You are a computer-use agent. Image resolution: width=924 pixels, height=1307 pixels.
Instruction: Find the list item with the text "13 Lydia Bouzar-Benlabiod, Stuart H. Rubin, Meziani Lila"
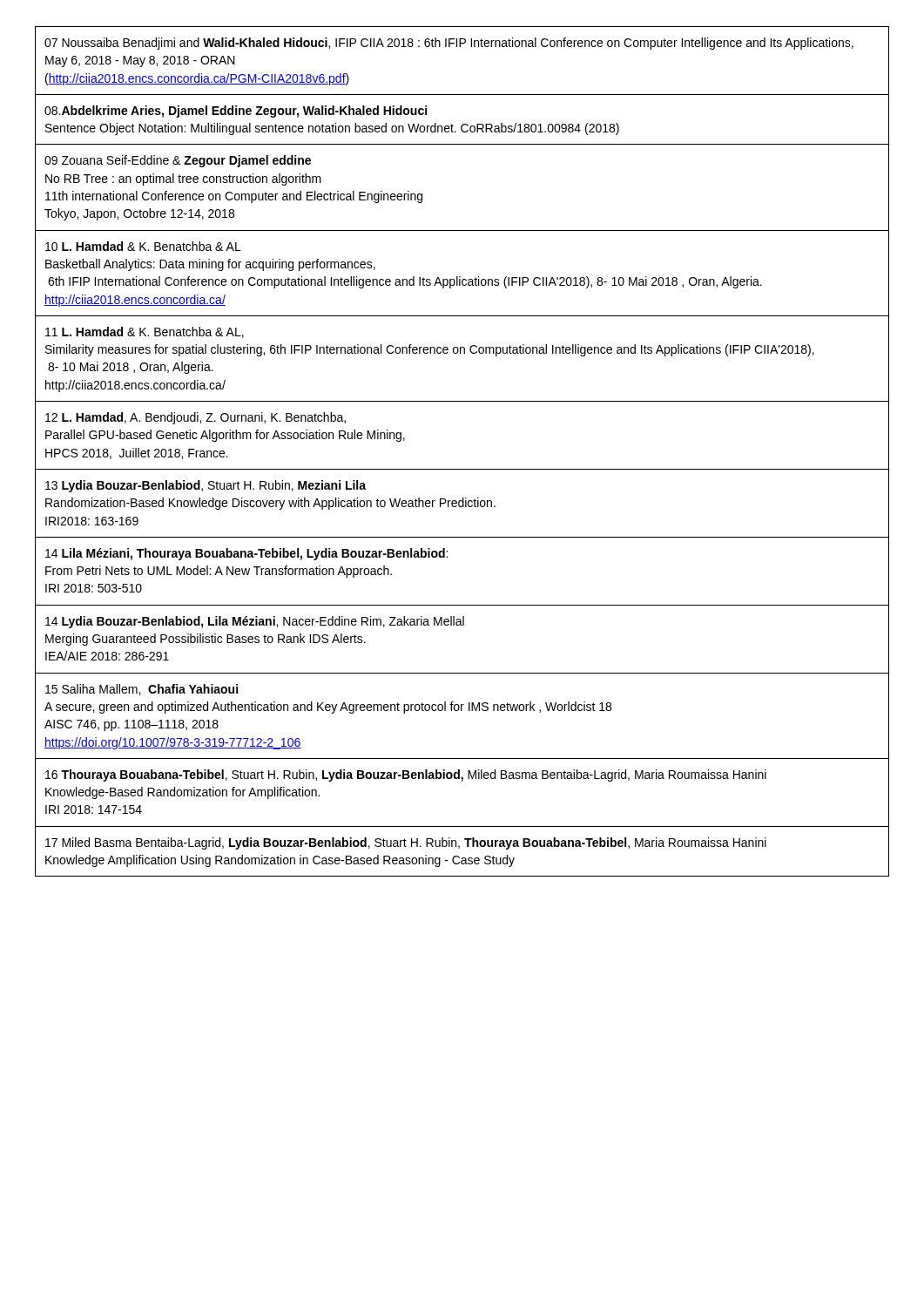(270, 503)
